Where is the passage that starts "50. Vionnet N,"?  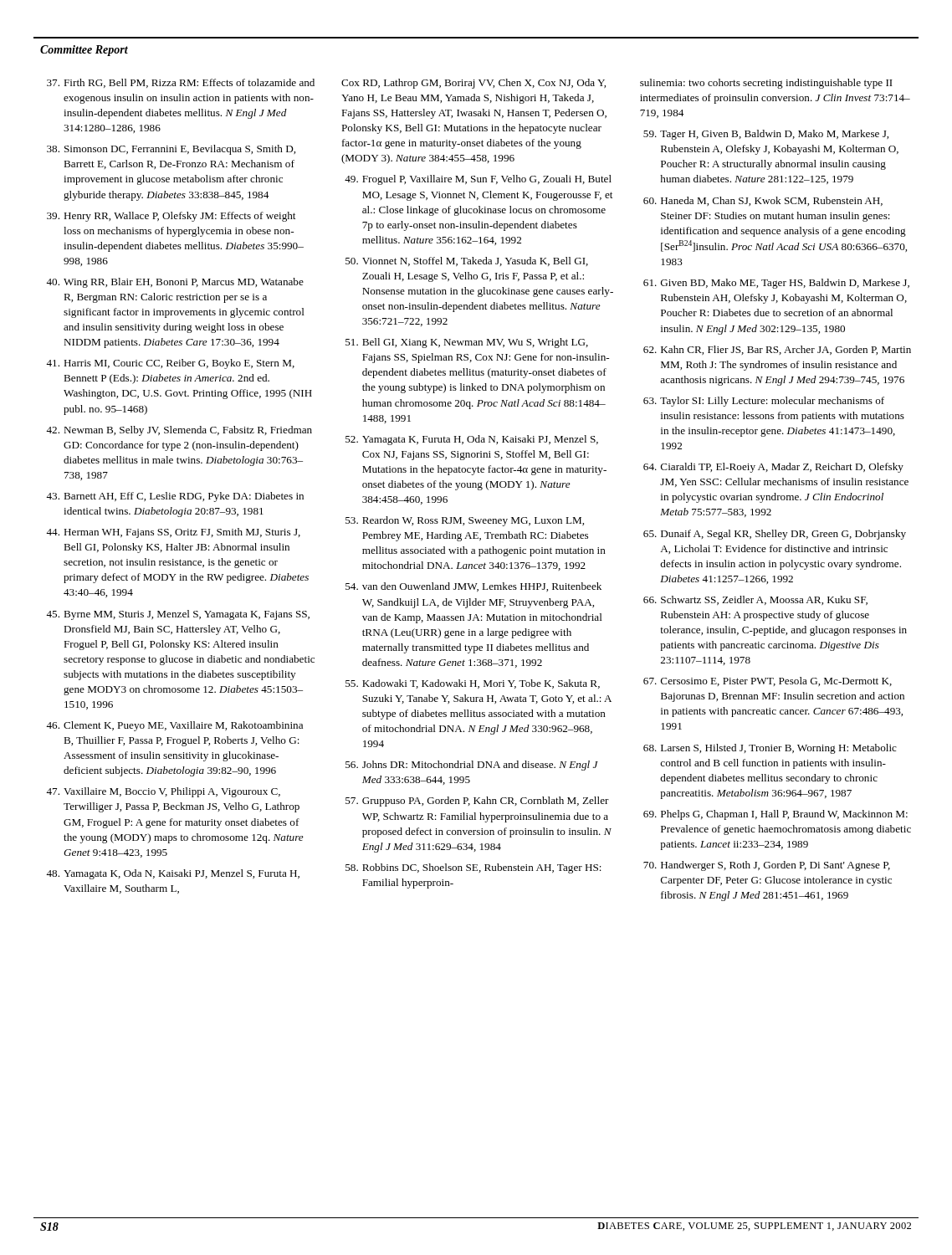(x=476, y=291)
